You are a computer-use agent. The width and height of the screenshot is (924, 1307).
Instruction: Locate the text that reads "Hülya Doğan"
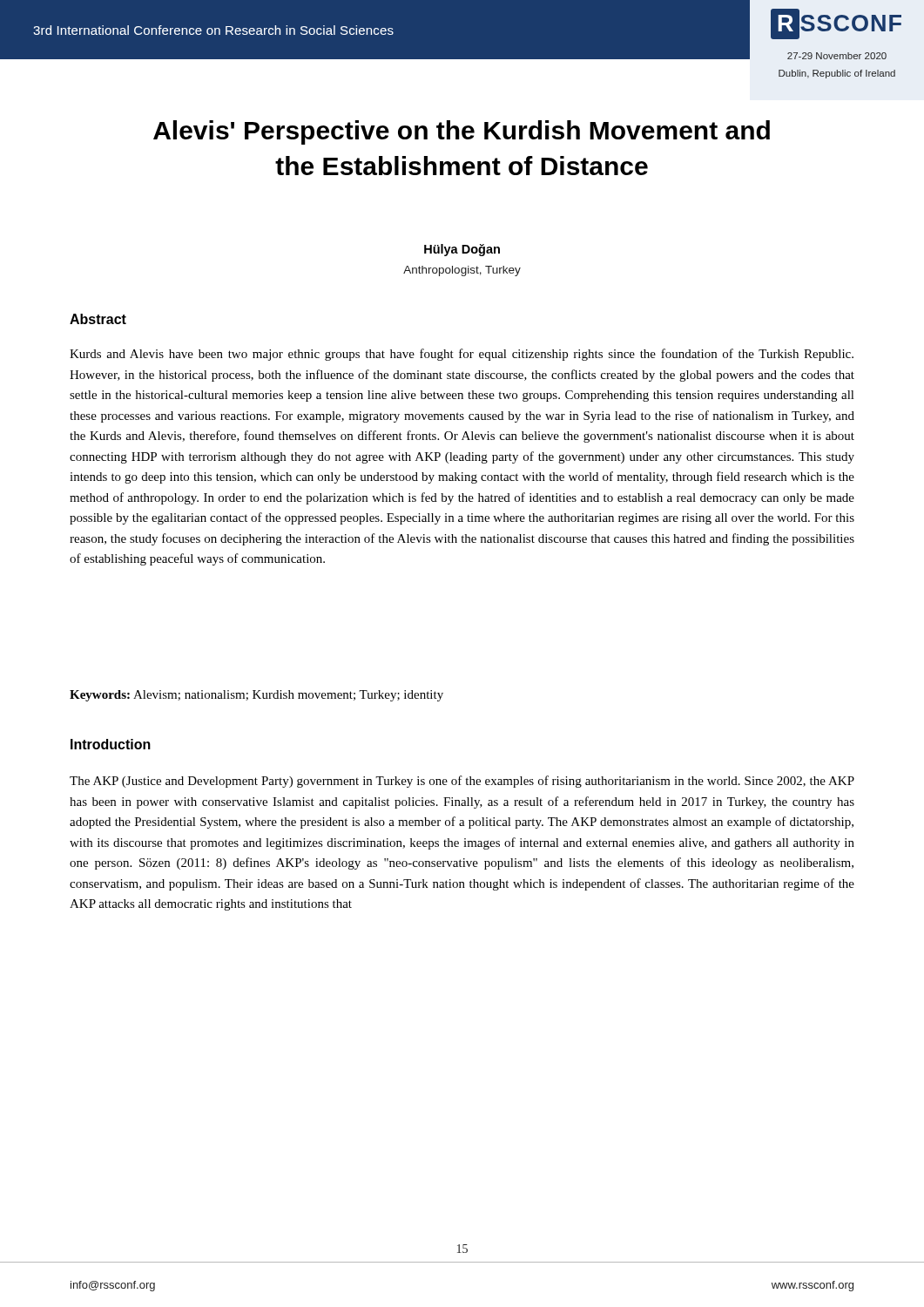pos(462,249)
